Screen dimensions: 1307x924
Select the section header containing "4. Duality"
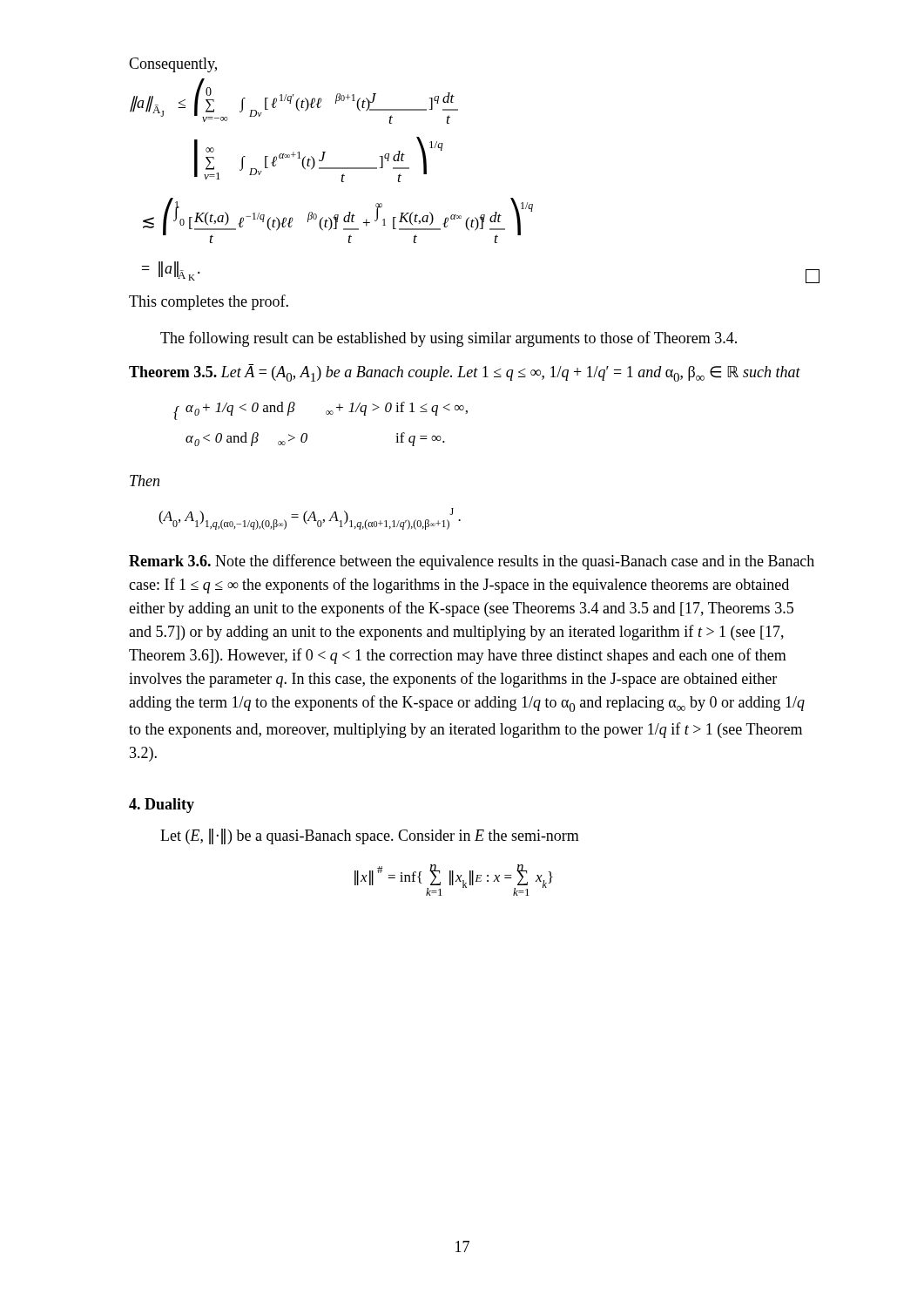(162, 804)
